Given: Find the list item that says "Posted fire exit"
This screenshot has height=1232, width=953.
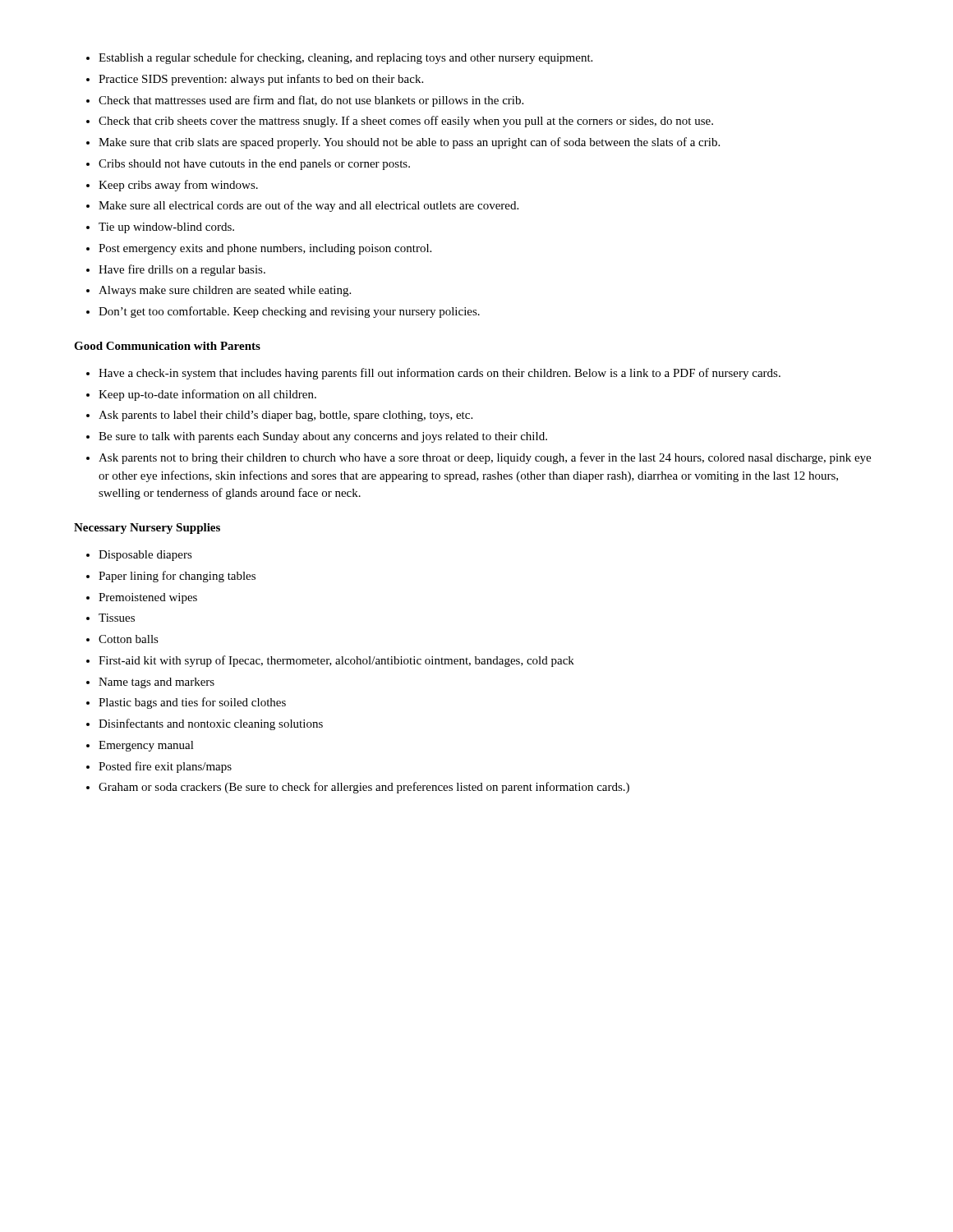Looking at the screenshot, I should [165, 767].
